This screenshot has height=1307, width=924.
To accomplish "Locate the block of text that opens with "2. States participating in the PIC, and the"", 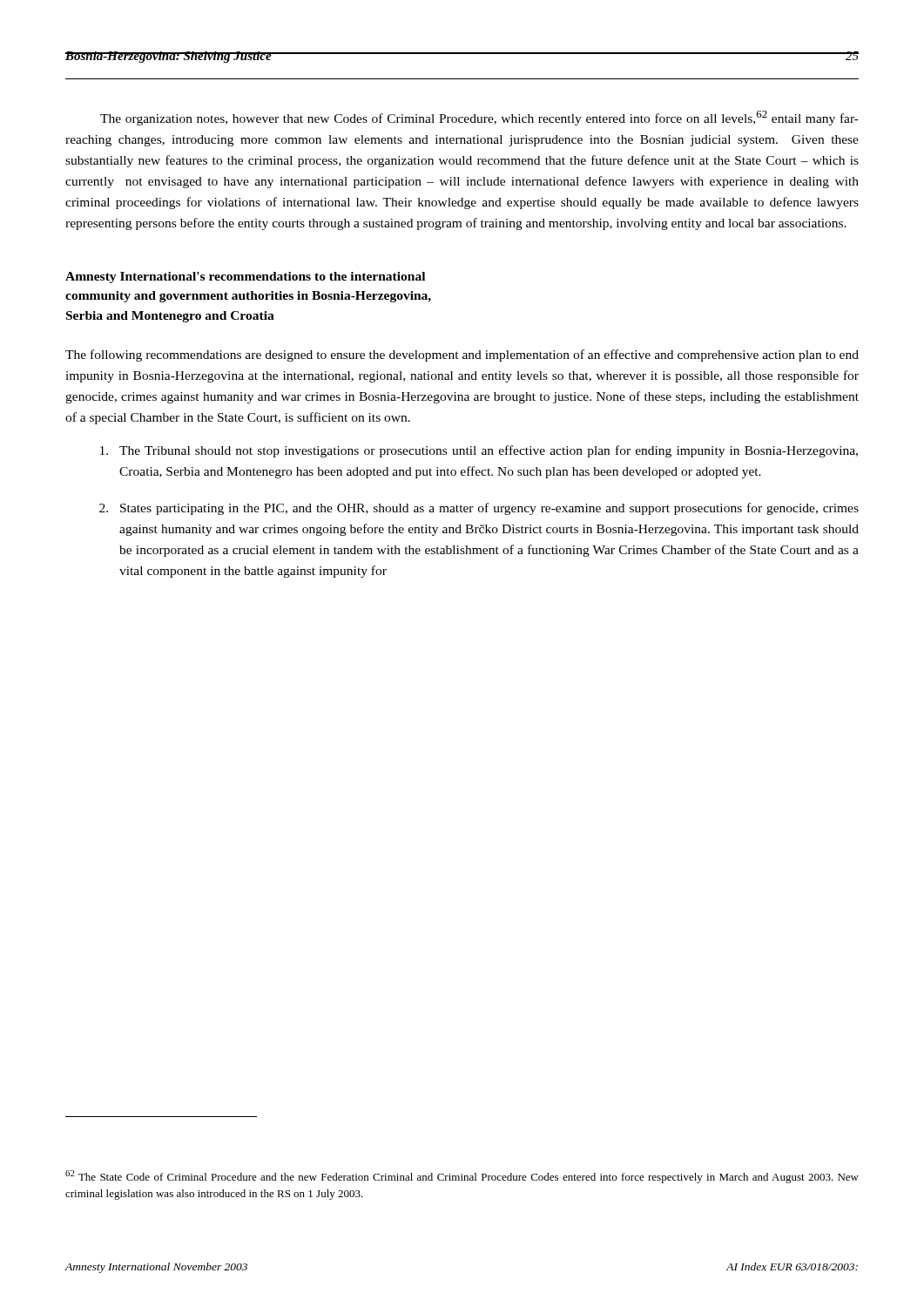I will (462, 540).
